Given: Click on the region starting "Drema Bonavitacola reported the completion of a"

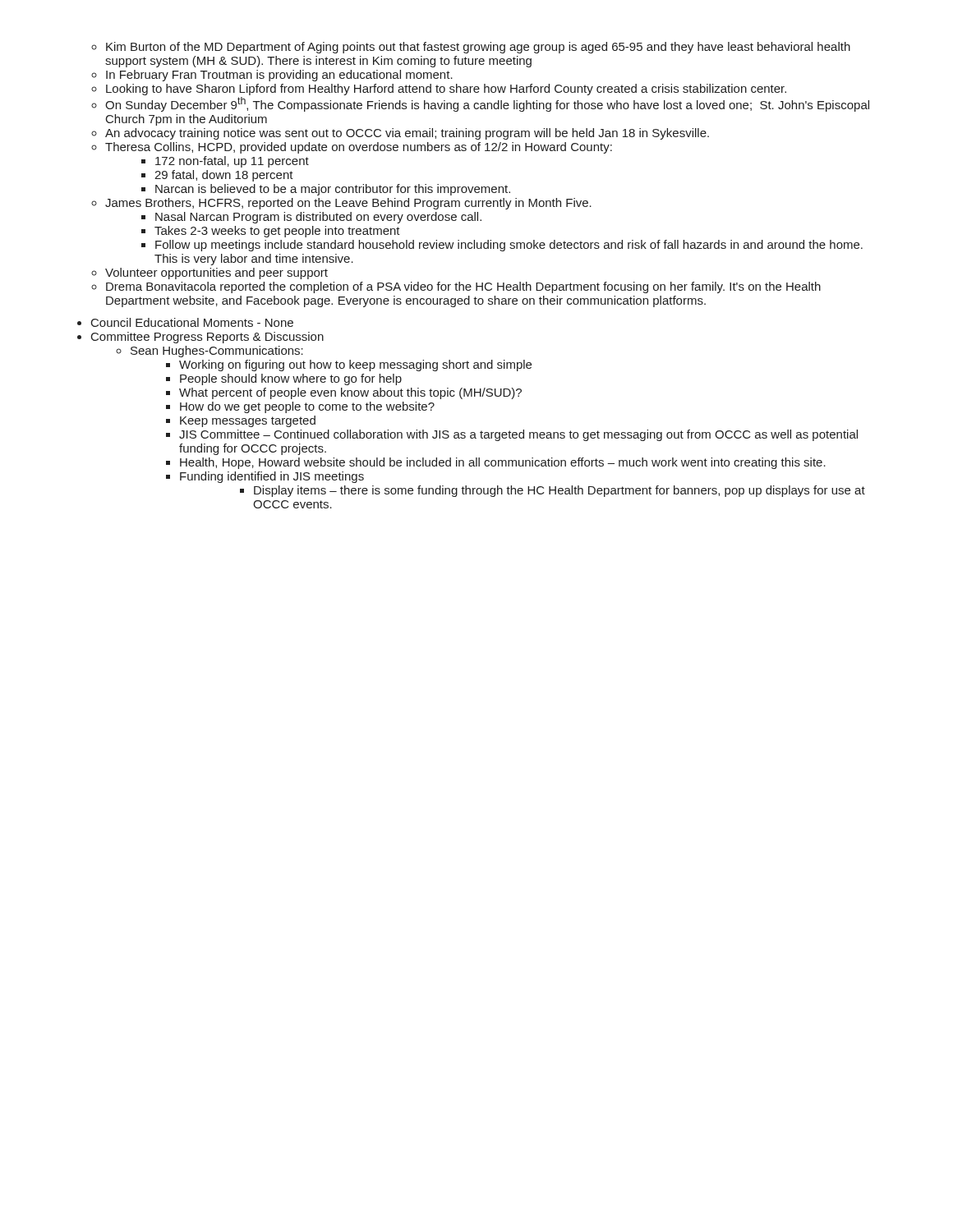Looking at the screenshot, I should point(496,293).
